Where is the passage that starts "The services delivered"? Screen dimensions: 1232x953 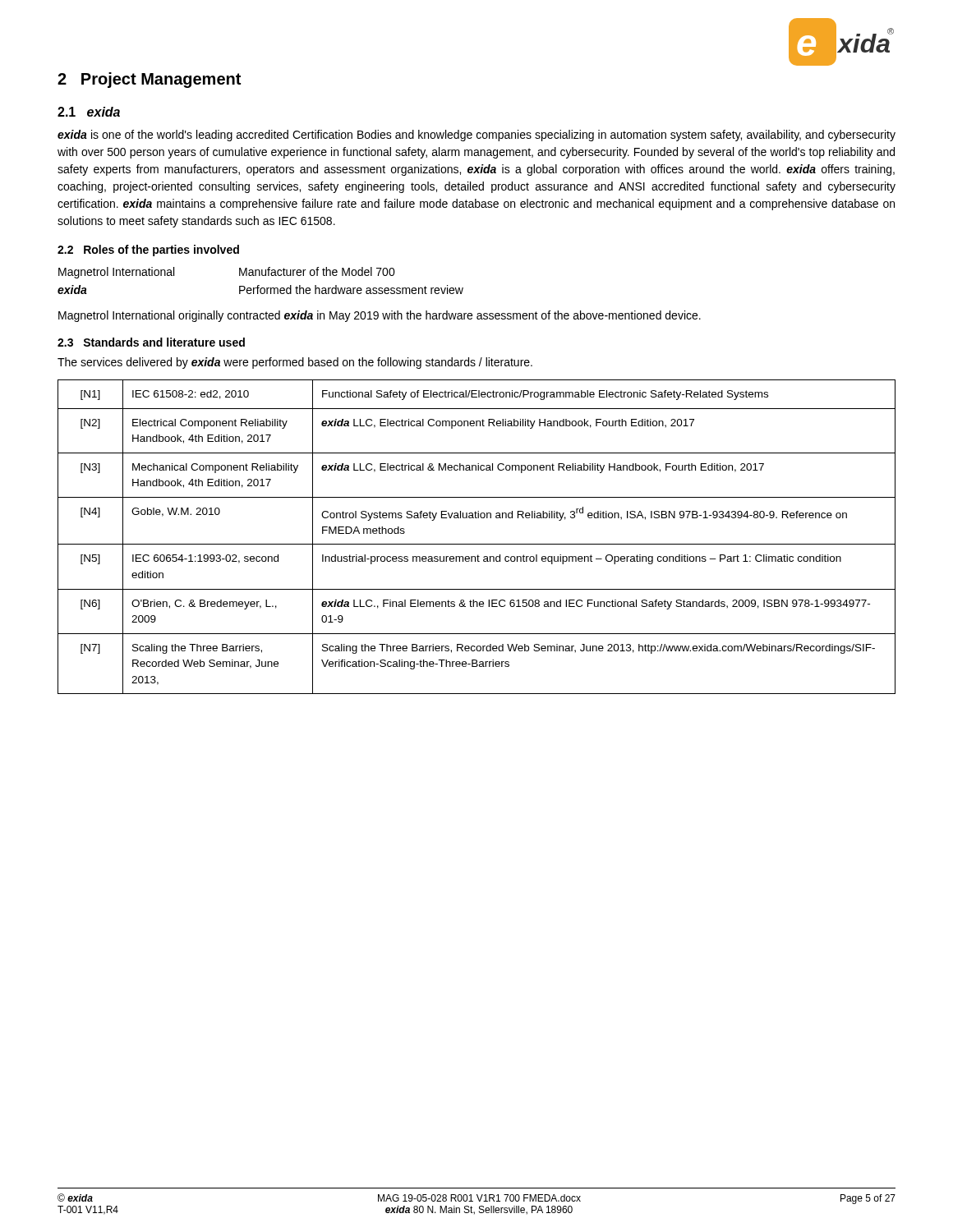[x=476, y=363]
